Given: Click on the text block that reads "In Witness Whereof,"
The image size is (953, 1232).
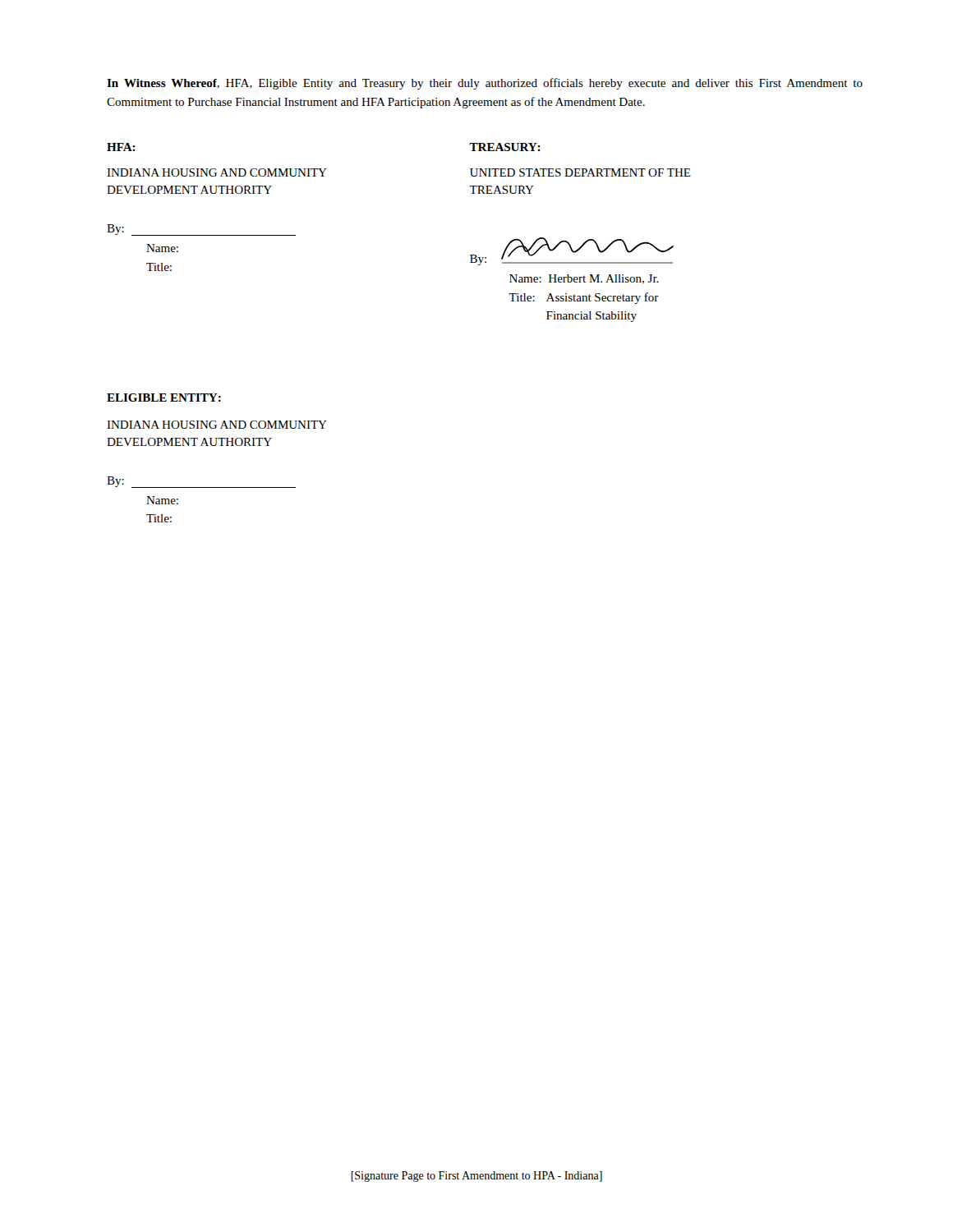Looking at the screenshot, I should point(485,92).
